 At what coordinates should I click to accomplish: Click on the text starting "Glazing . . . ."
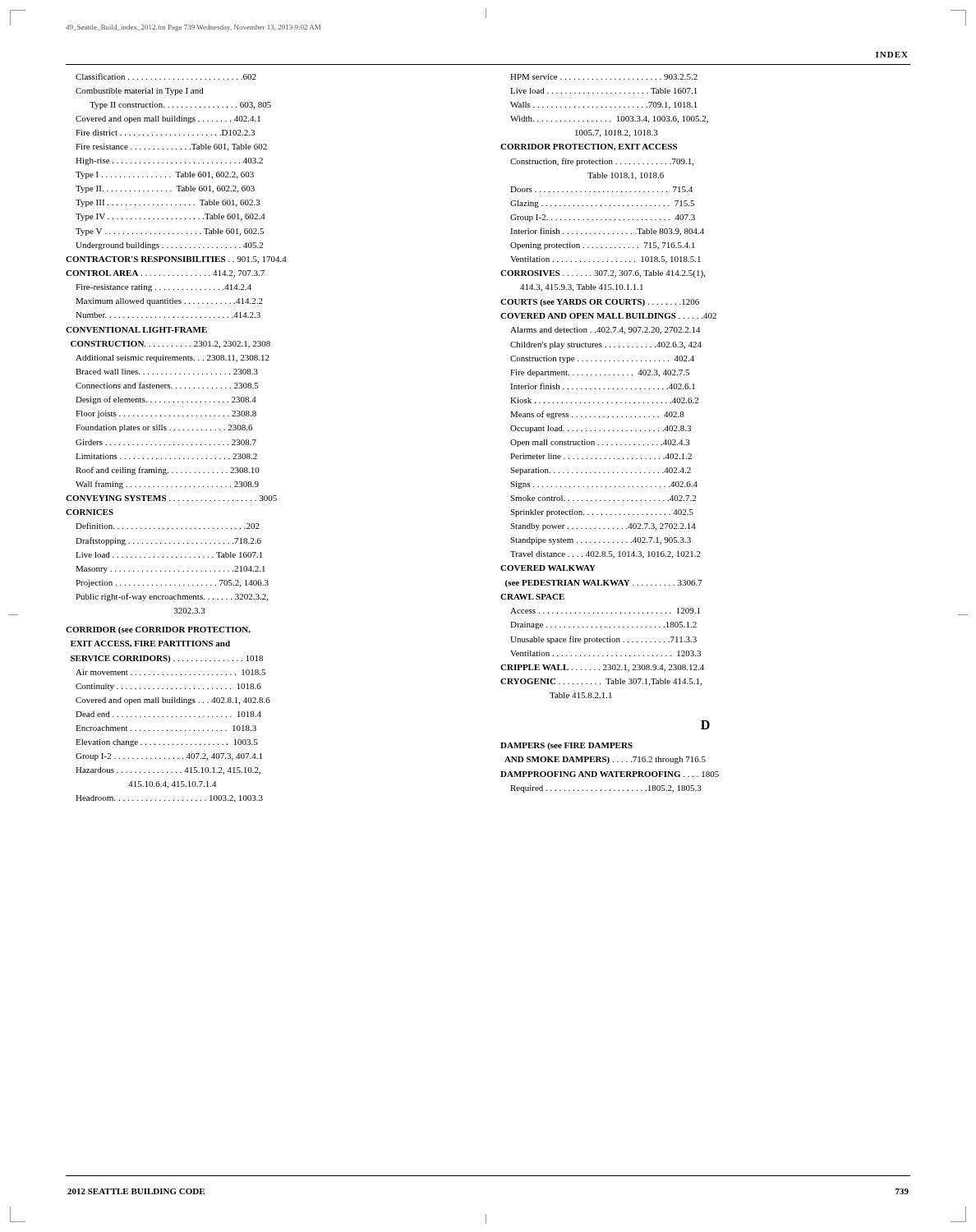coord(705,203)
